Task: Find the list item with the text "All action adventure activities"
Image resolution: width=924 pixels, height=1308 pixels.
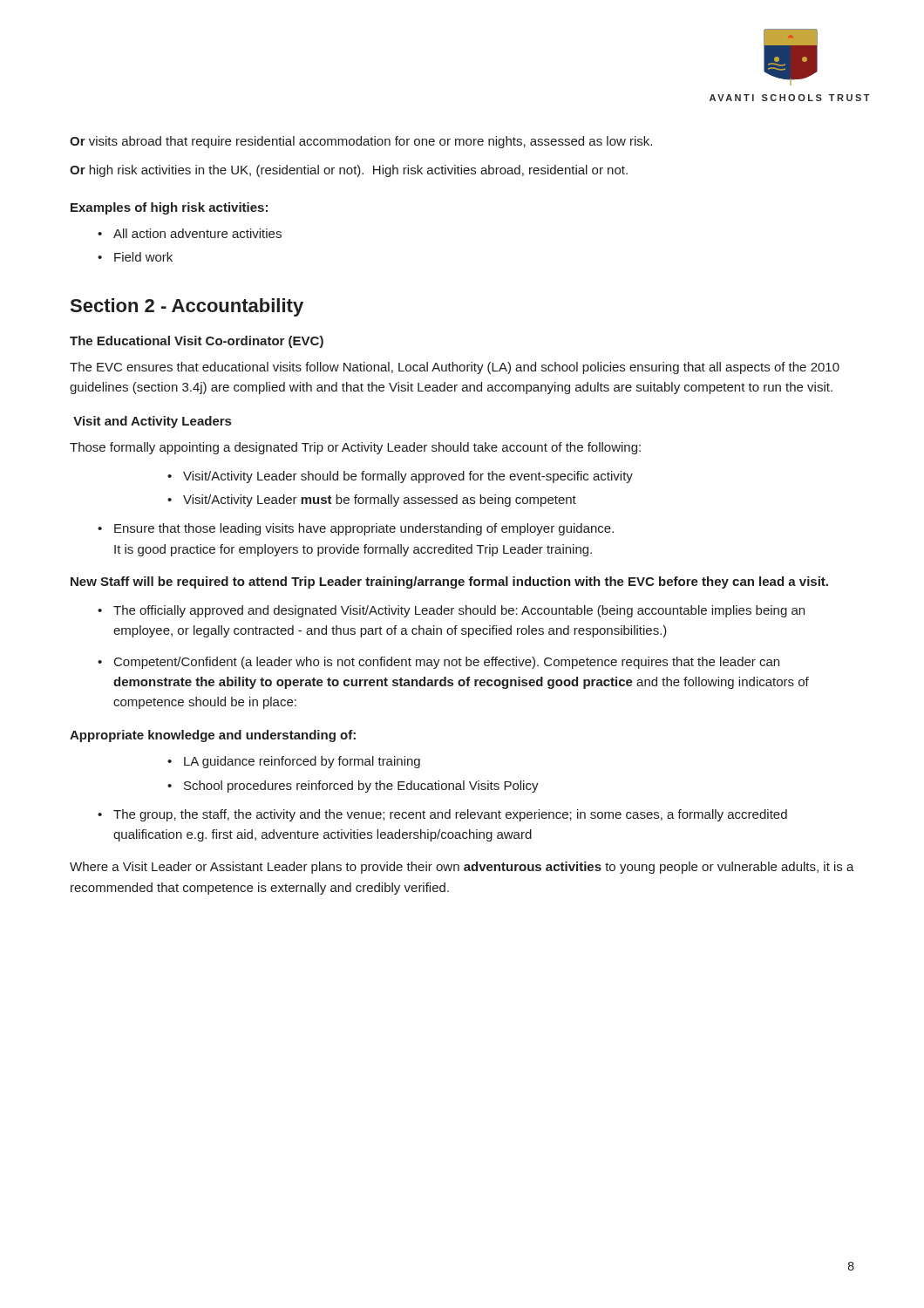Action: tap(198, 233)
